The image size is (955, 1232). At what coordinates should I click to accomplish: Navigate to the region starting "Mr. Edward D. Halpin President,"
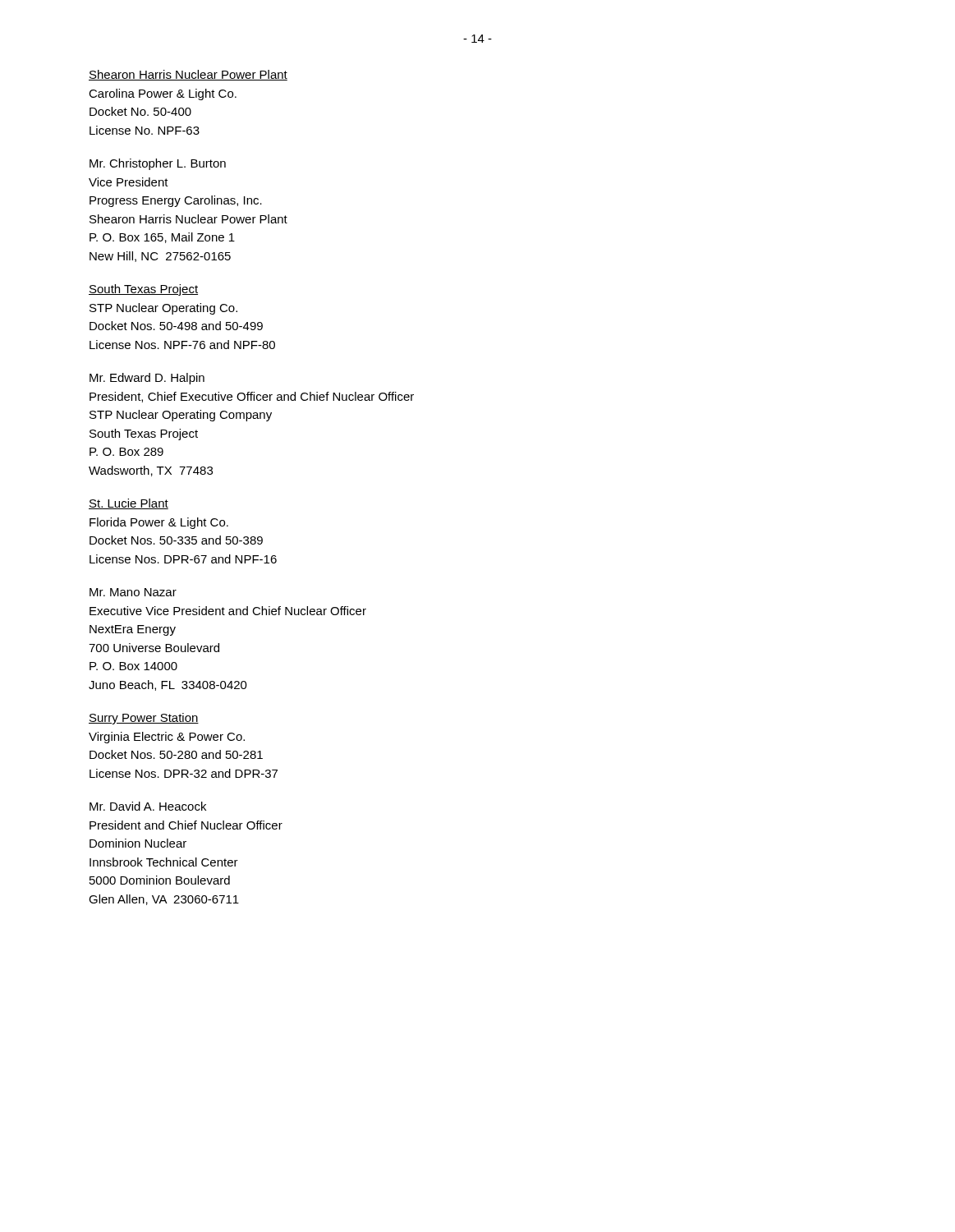147,379
